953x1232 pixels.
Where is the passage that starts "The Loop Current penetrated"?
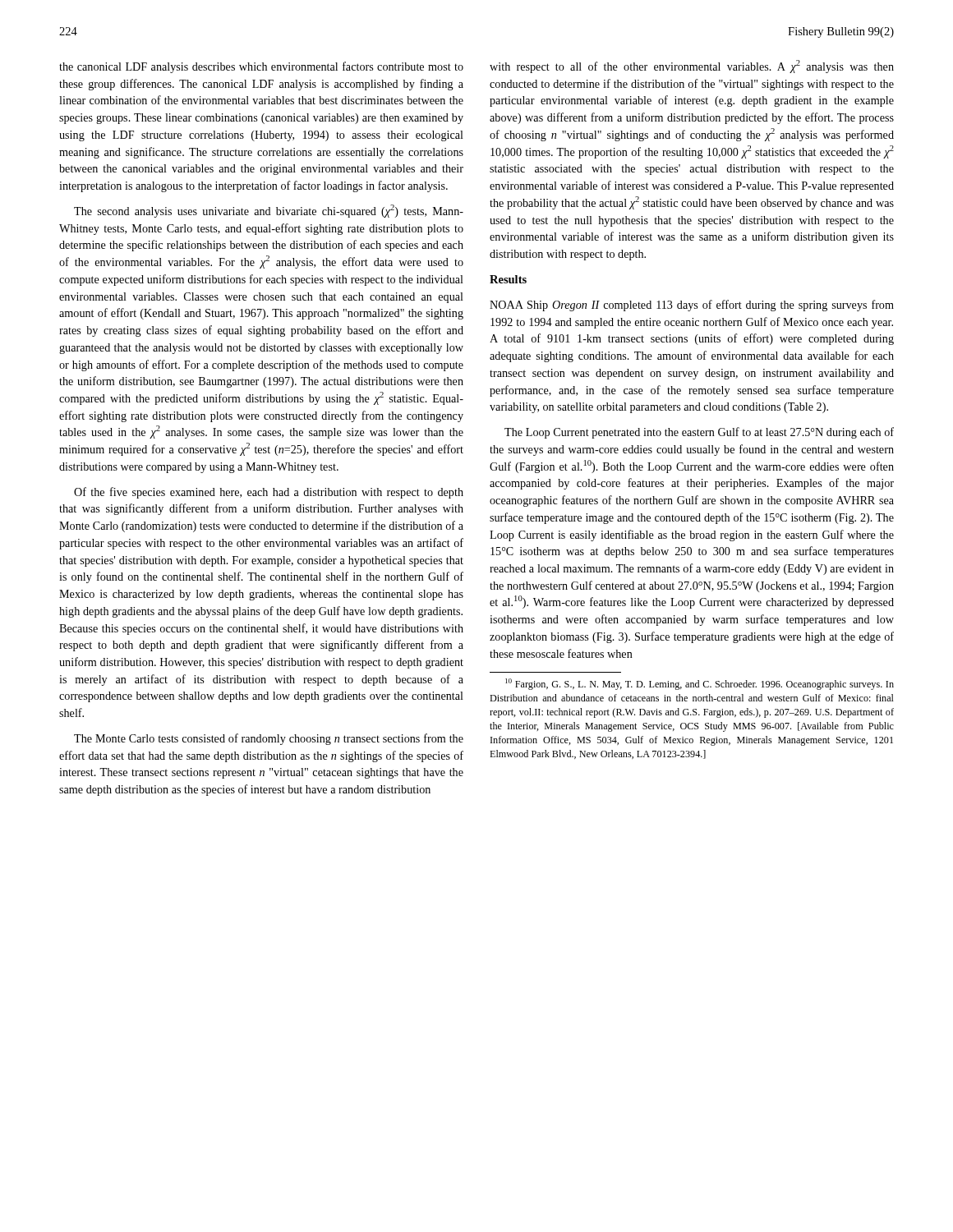pos(692,543)
